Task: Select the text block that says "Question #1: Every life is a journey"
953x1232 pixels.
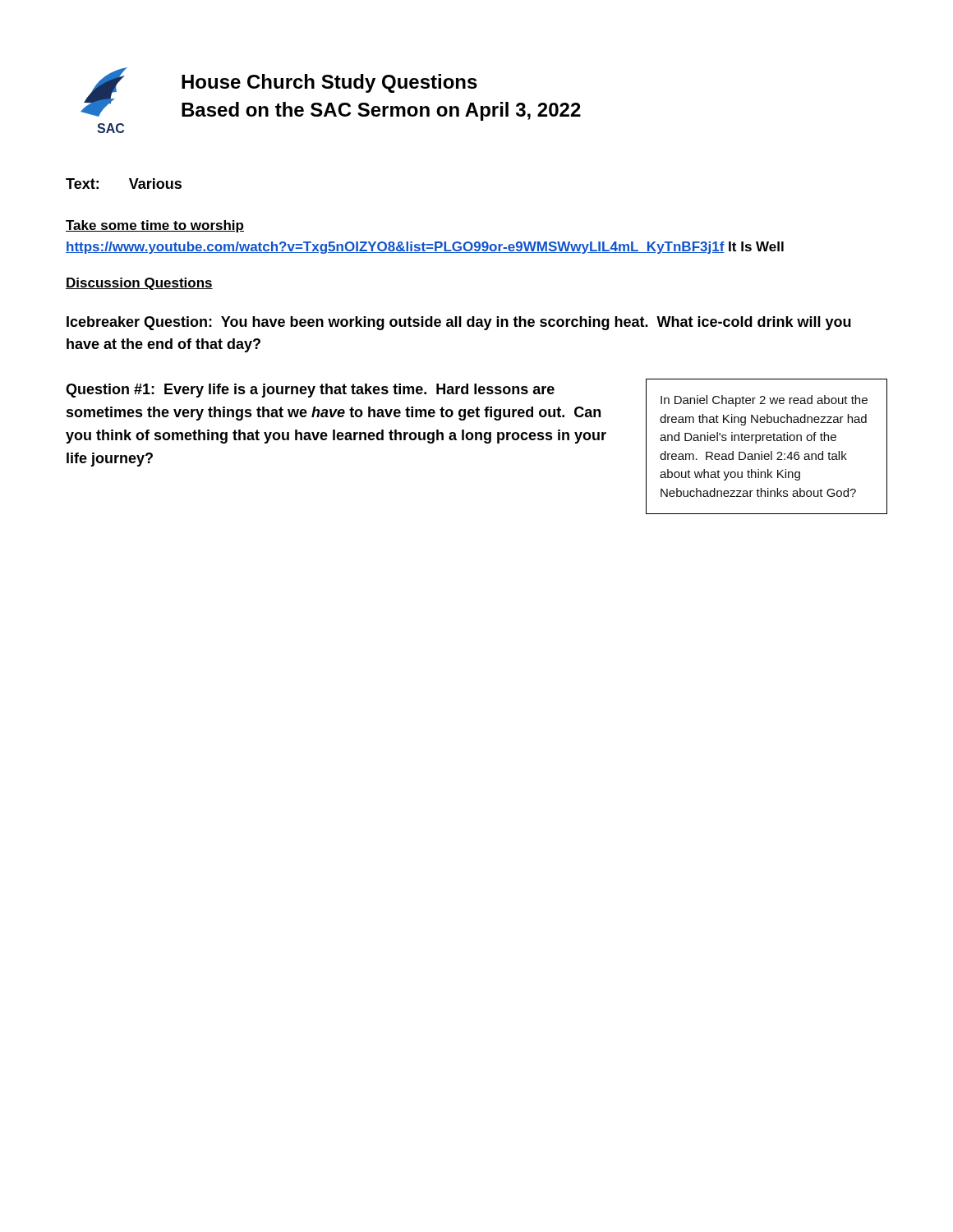Action: (336, 424)
